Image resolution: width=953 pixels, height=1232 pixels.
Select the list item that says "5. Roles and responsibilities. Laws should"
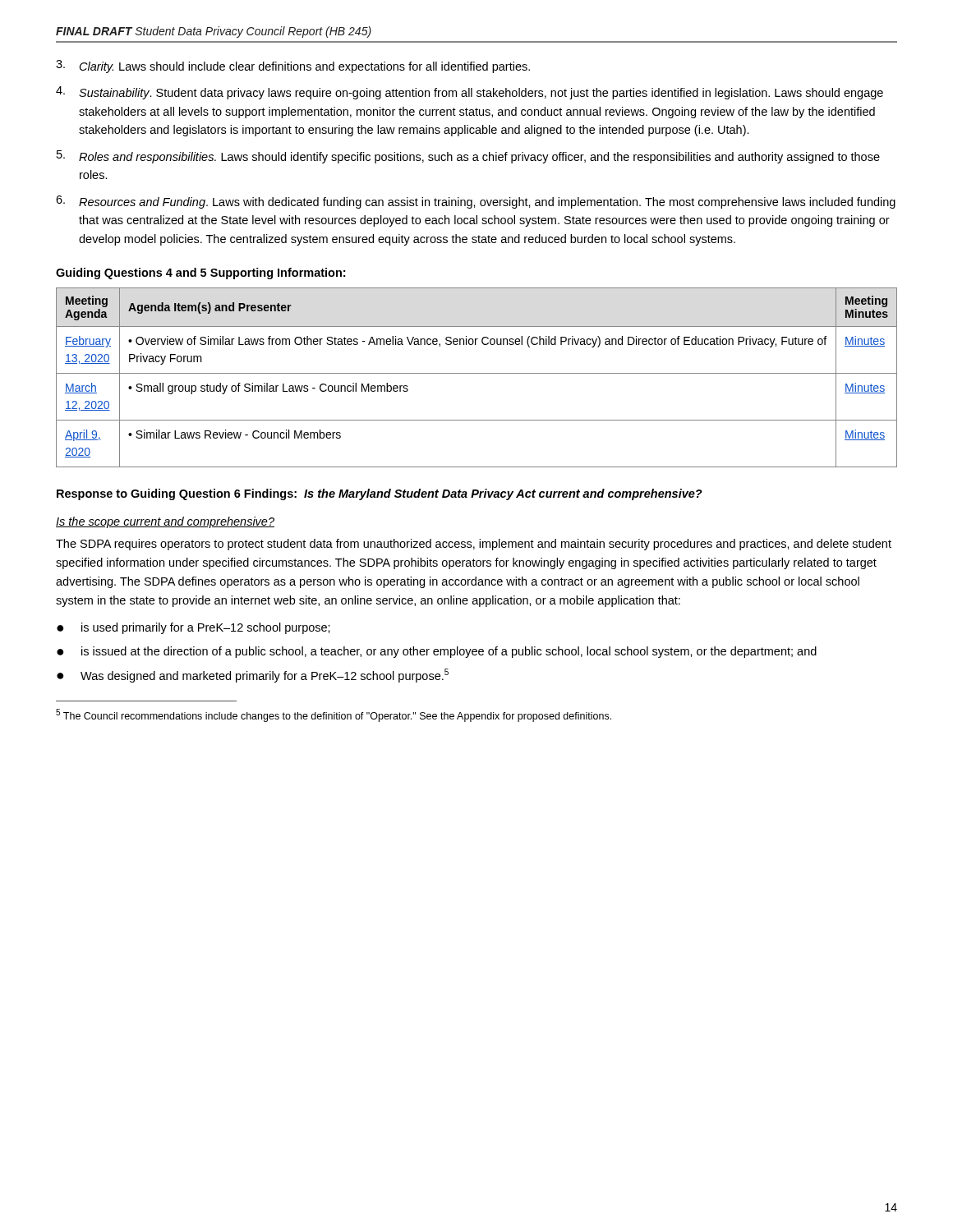[x=476, y=166]
